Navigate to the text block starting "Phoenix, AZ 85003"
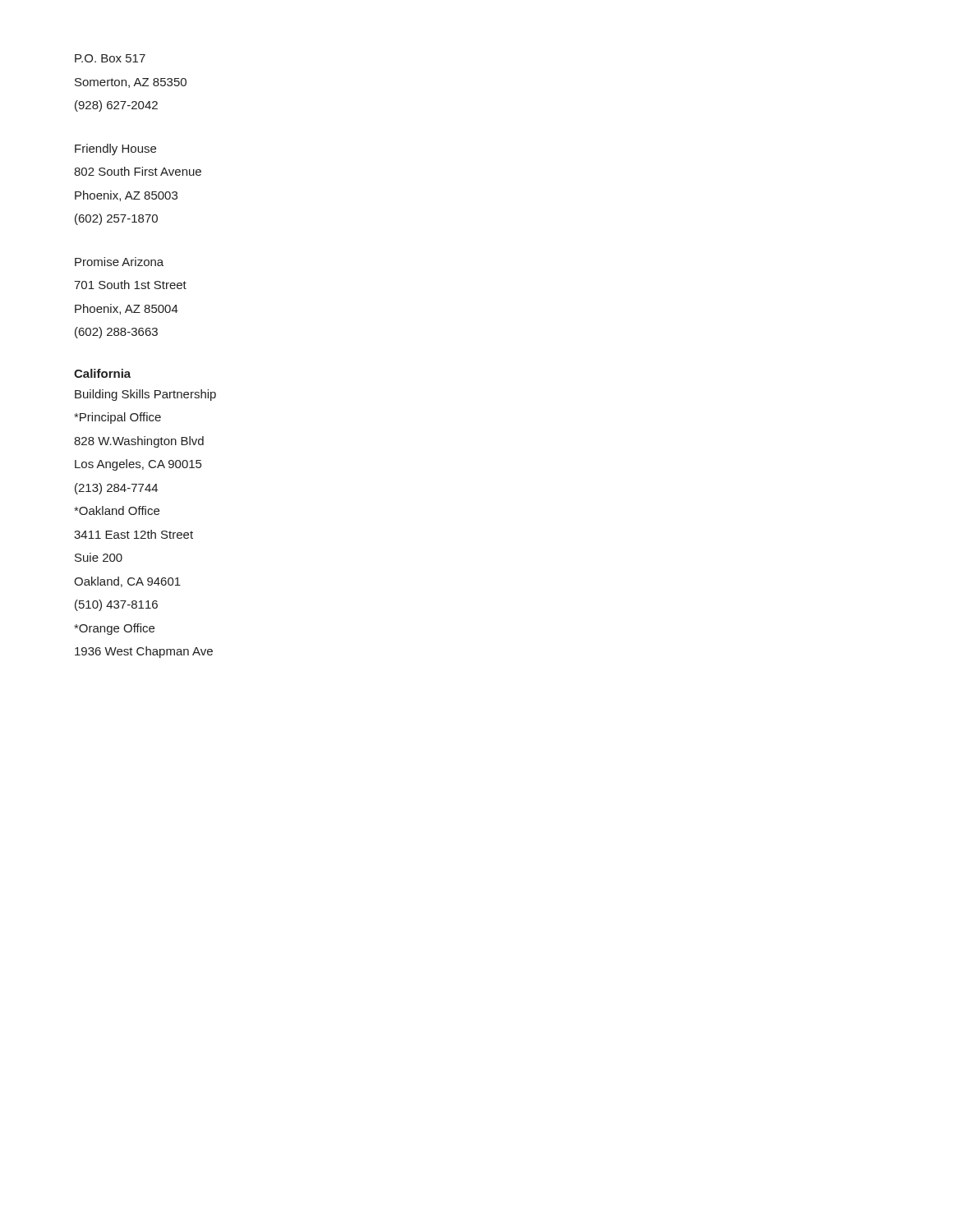 click(x=126, y=195)
